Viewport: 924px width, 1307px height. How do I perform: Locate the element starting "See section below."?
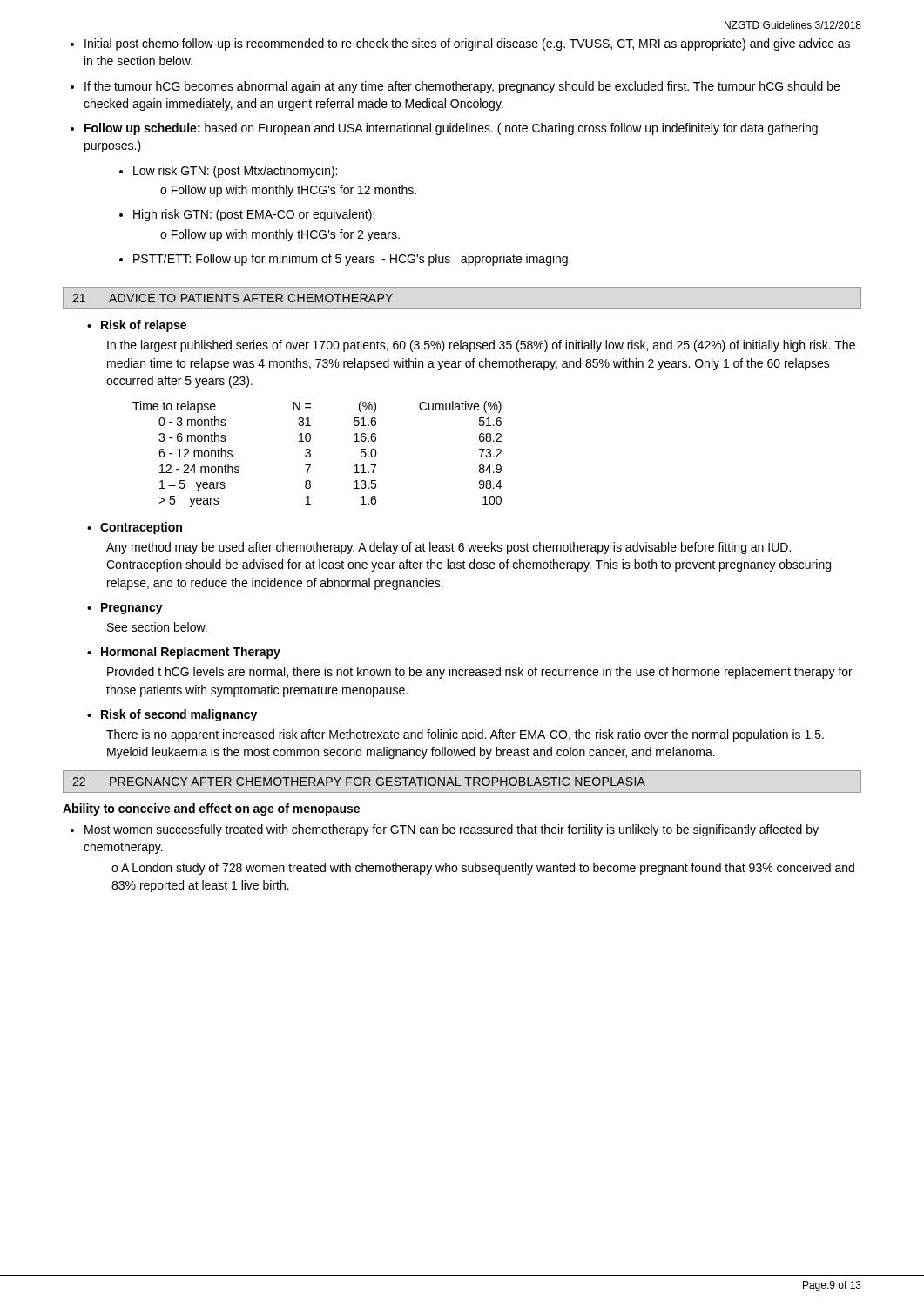coord(157,627)
